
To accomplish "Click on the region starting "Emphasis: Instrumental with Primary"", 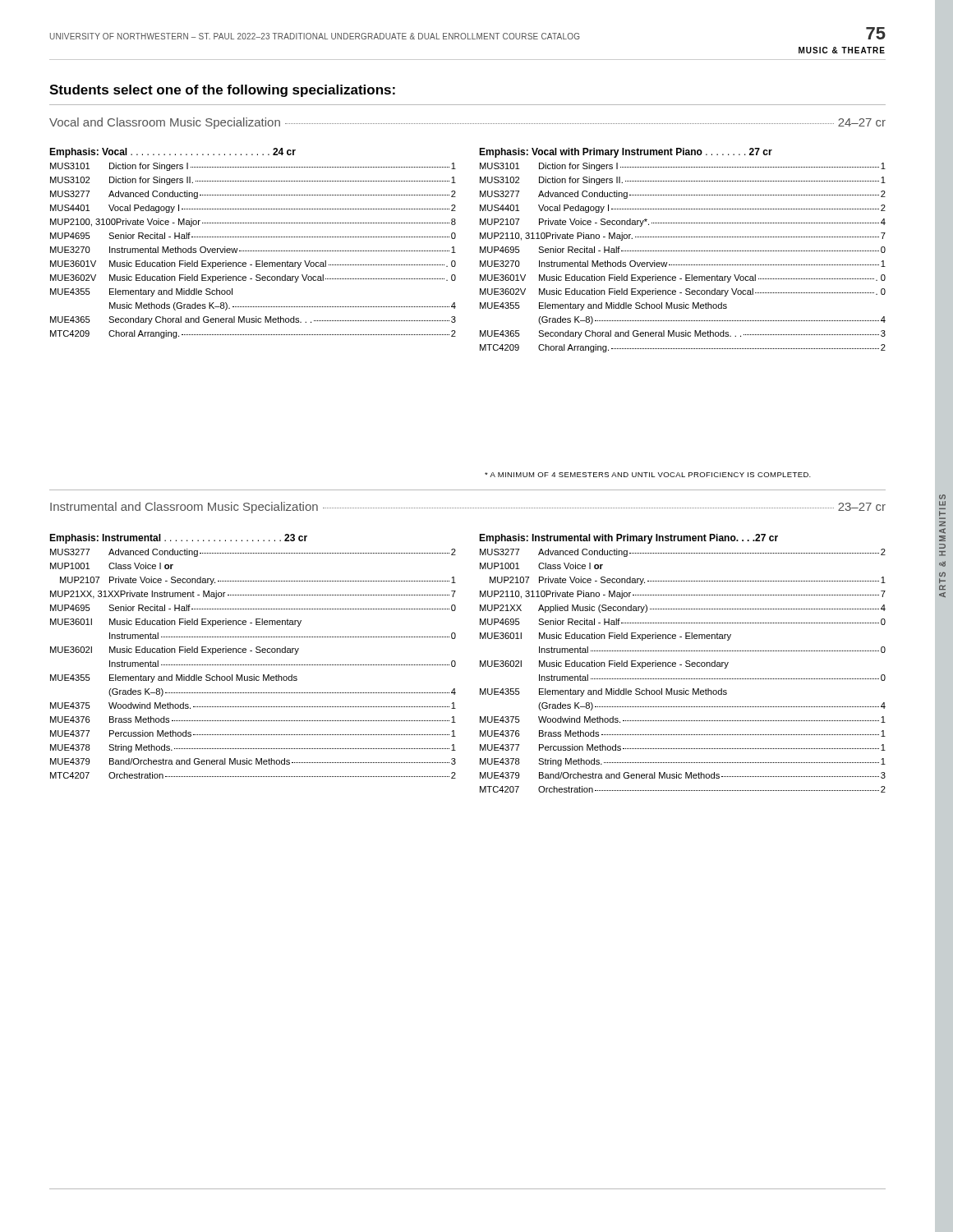I will coord(682,665).
